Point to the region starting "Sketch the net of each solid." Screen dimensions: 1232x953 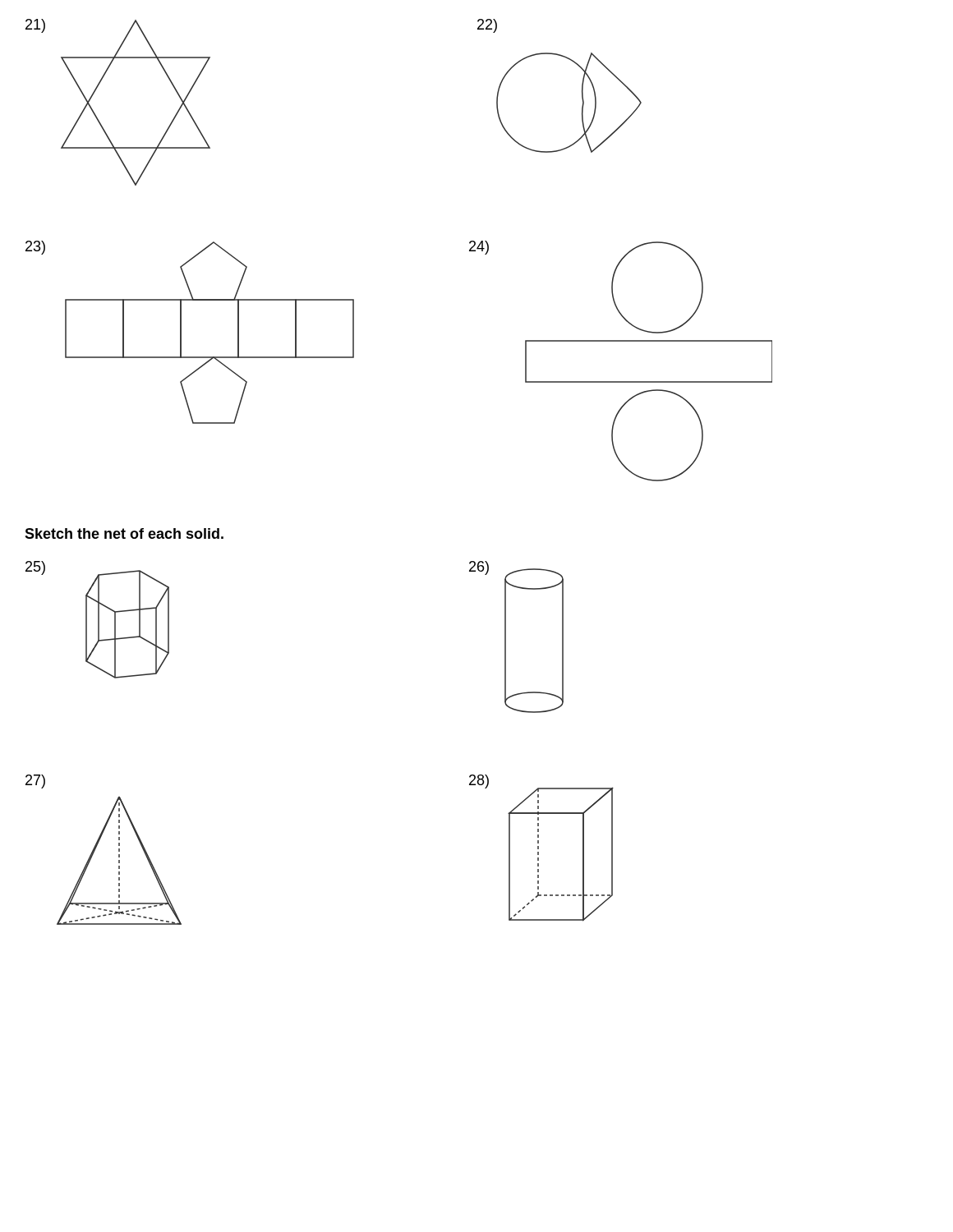(x=125, y=534)
